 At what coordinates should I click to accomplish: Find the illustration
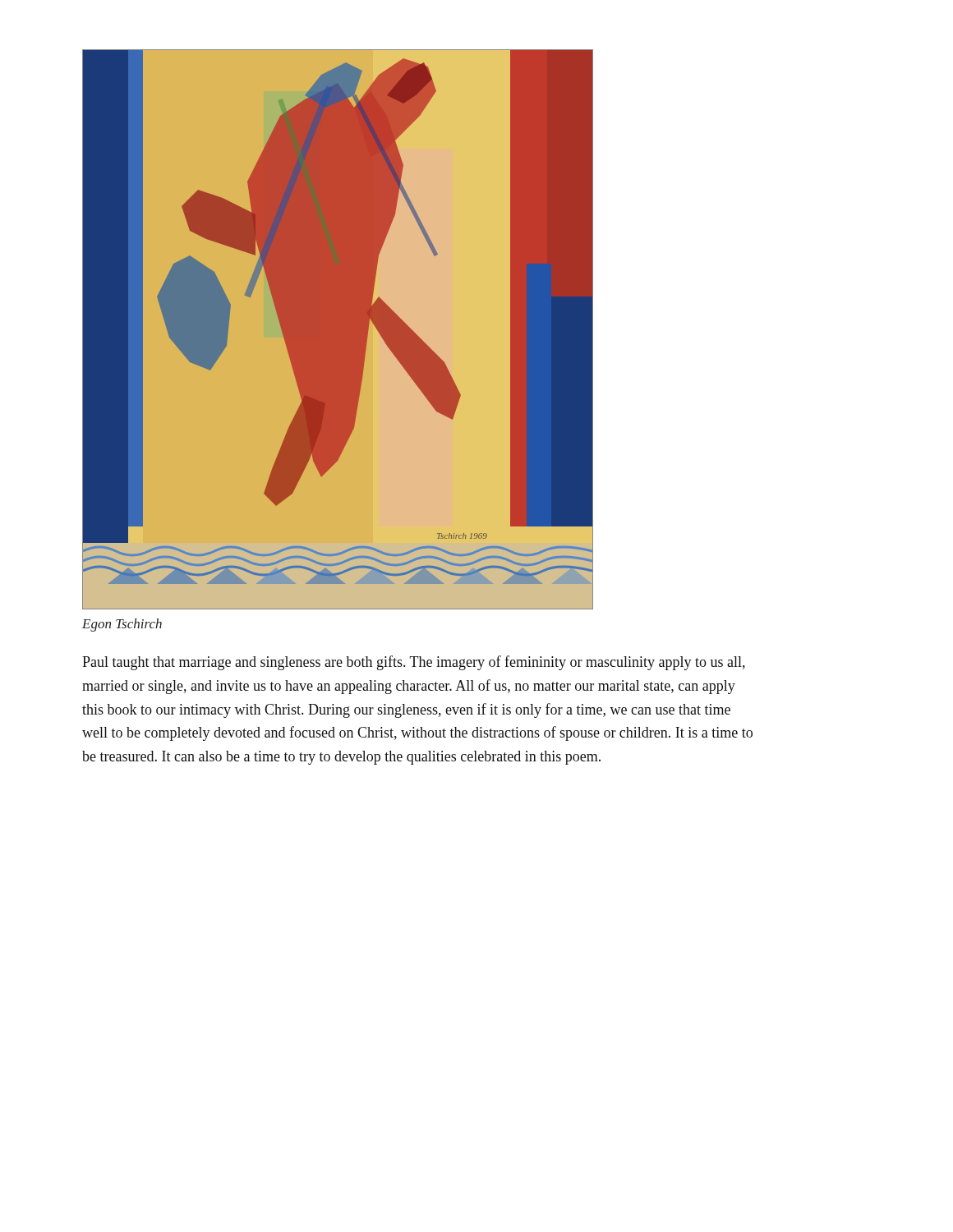tap(337, 329)
